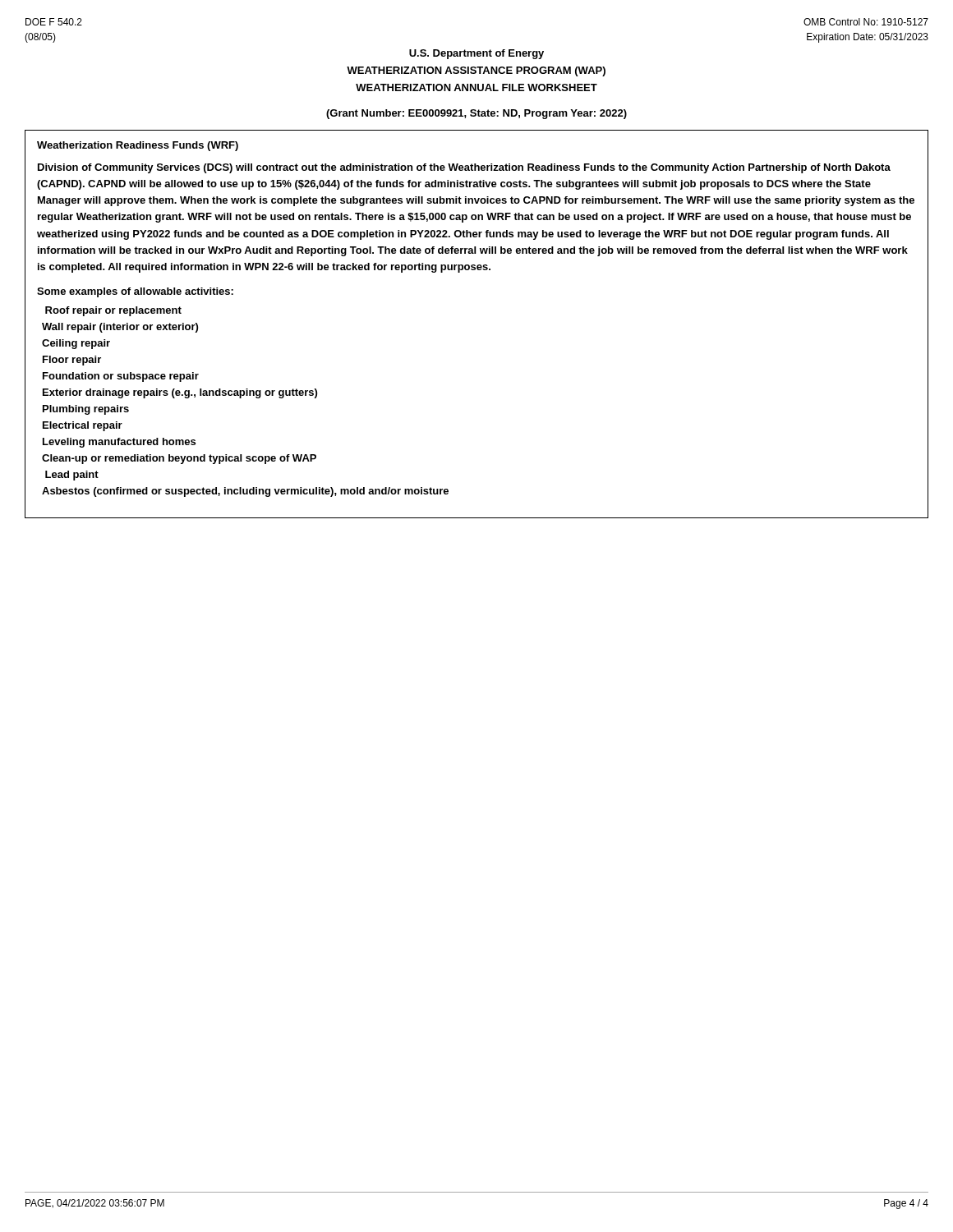This screenshot has height=1232, width=953.
Task: Select a section header
Action: pyautogui.click(x=138, y=145)
